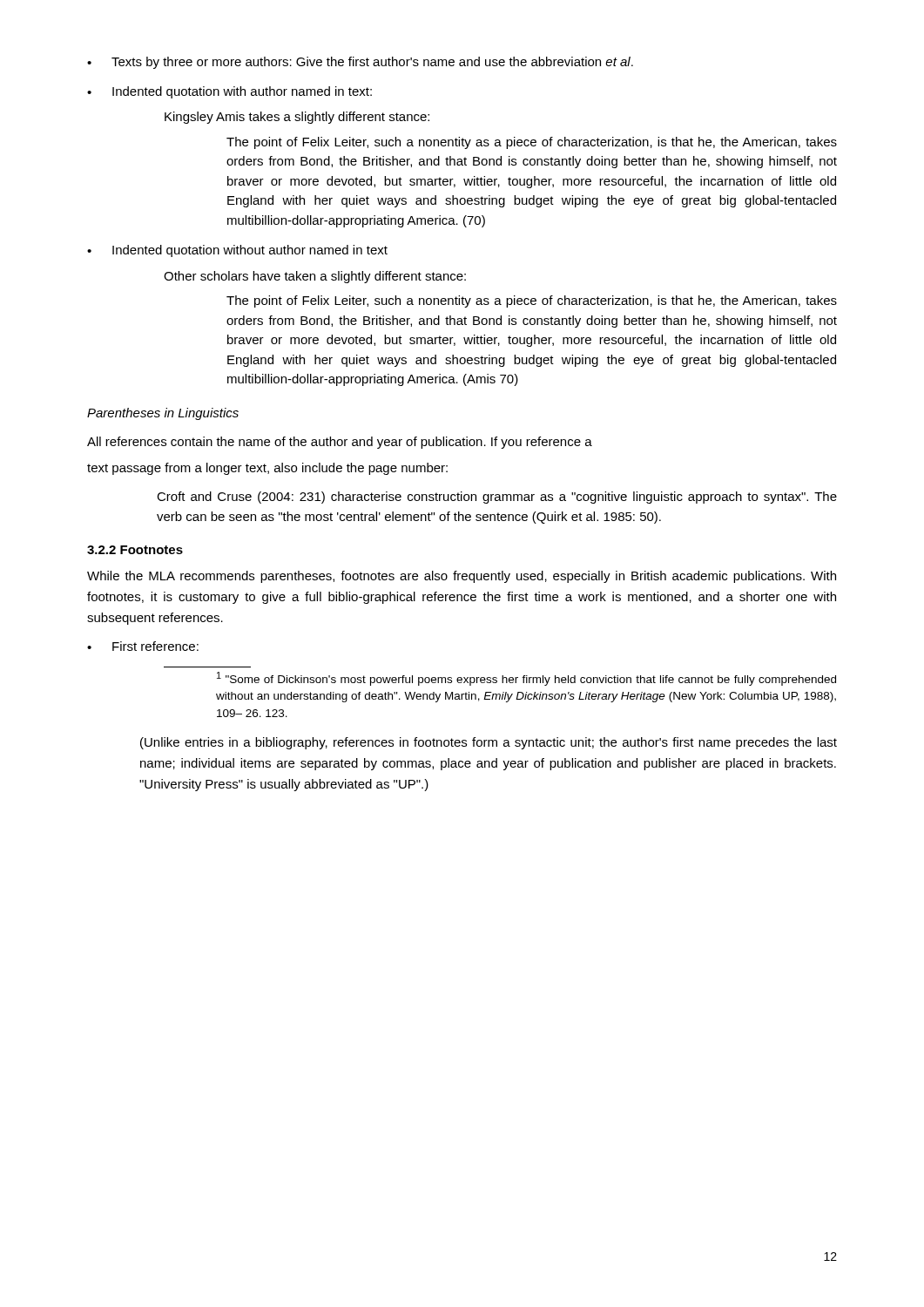Click on the element starting "• Indented quotation with"
The height and width of the screenshot is (1307, 924).
click(x=229, y=92)
